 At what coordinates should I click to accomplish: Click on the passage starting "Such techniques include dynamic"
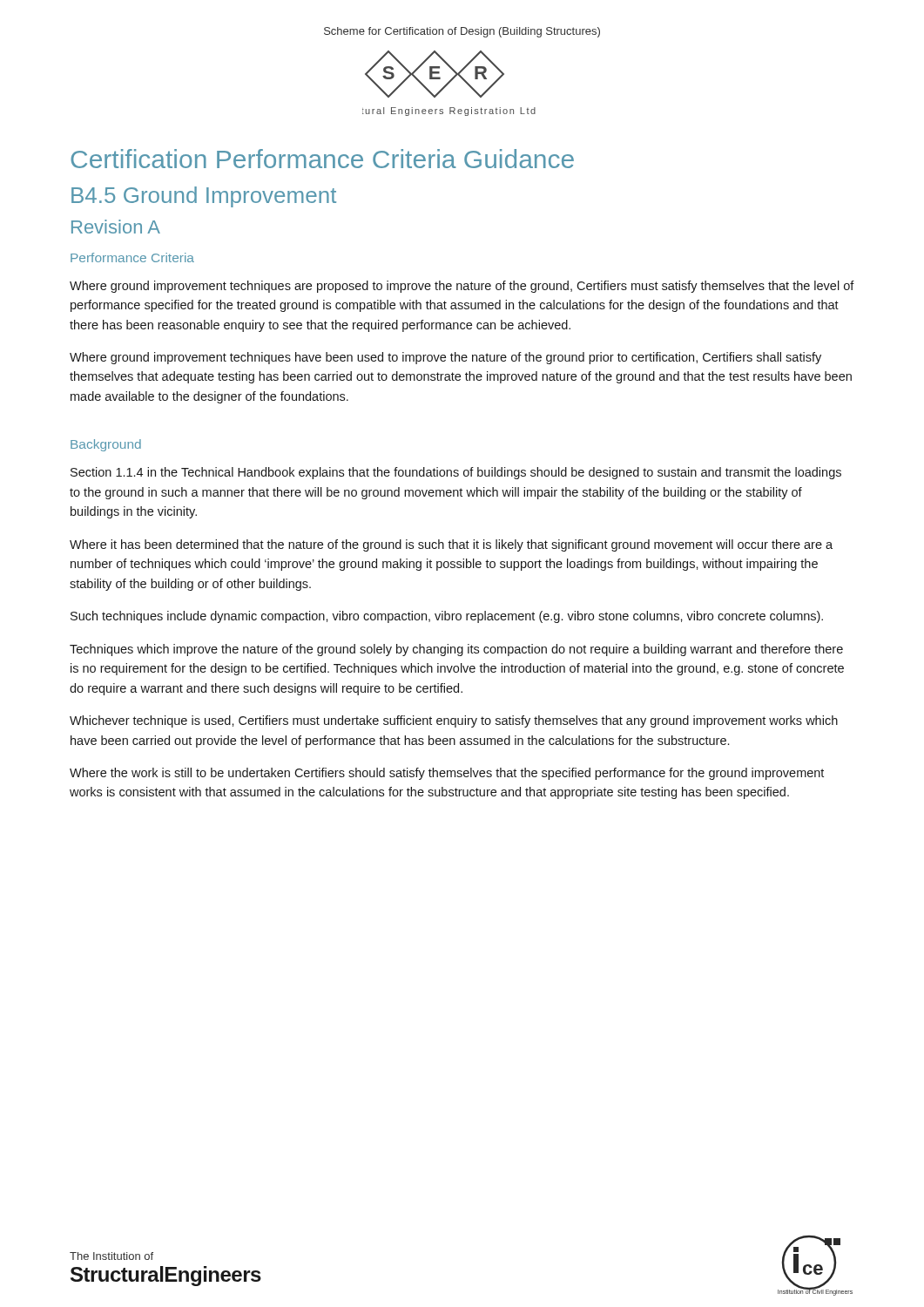(447, 616)
